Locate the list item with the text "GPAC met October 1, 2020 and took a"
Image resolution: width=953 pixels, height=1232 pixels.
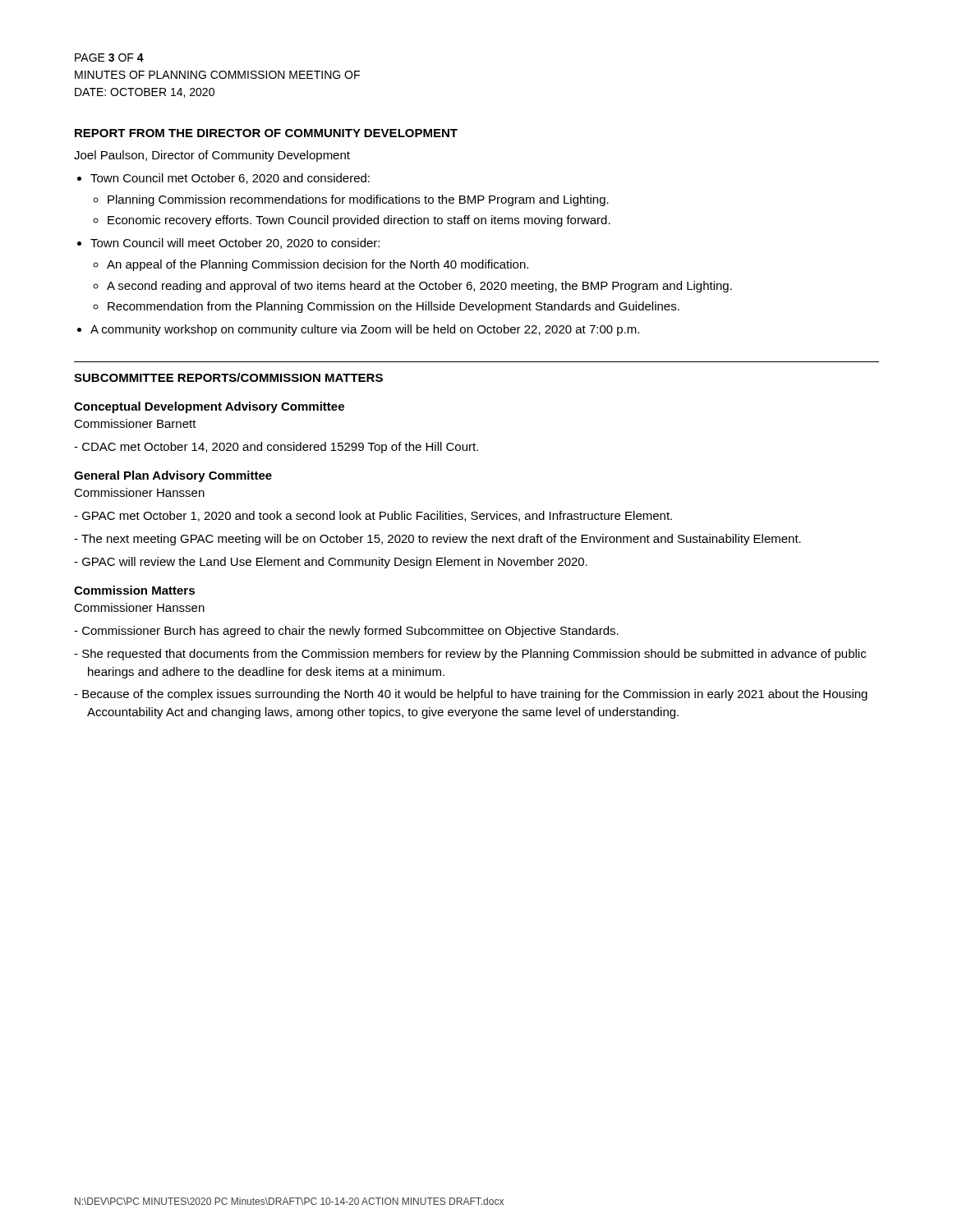tap(377, 515)
